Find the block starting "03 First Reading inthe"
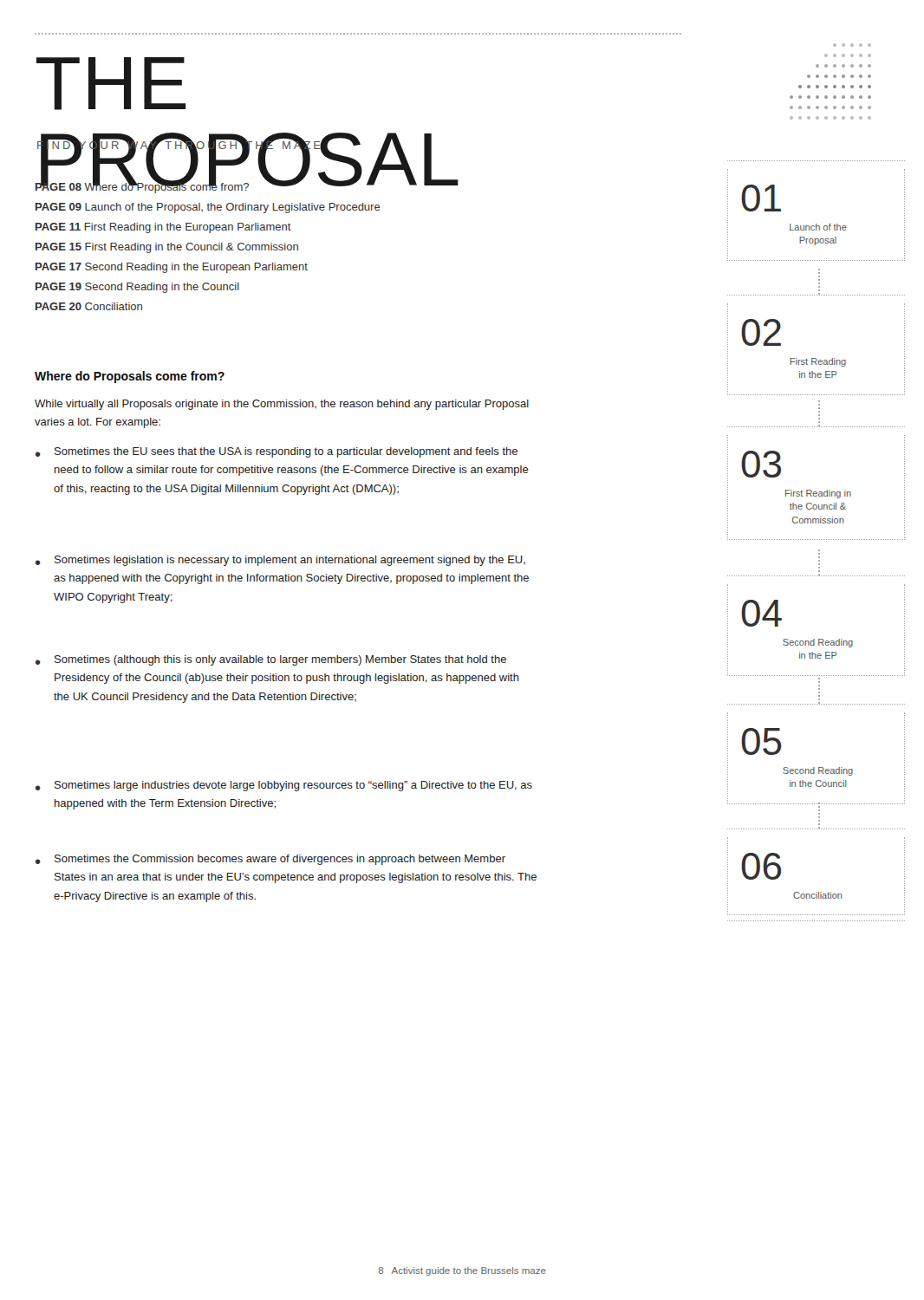 tap(818, 485)
